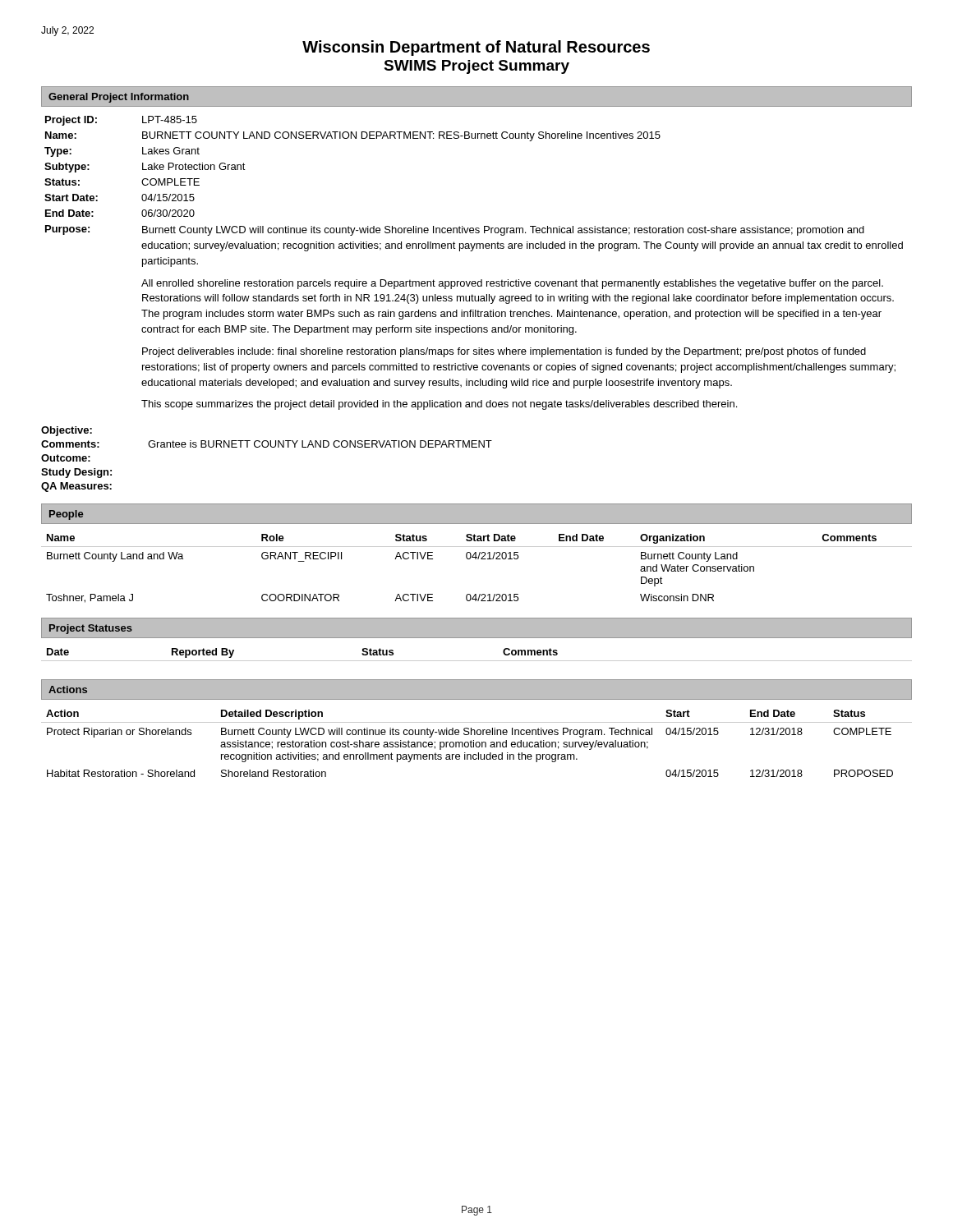Where does it say "Project Statuses"?
The height and width of the screenshot is (1232, 953).
tap(90, 628)
